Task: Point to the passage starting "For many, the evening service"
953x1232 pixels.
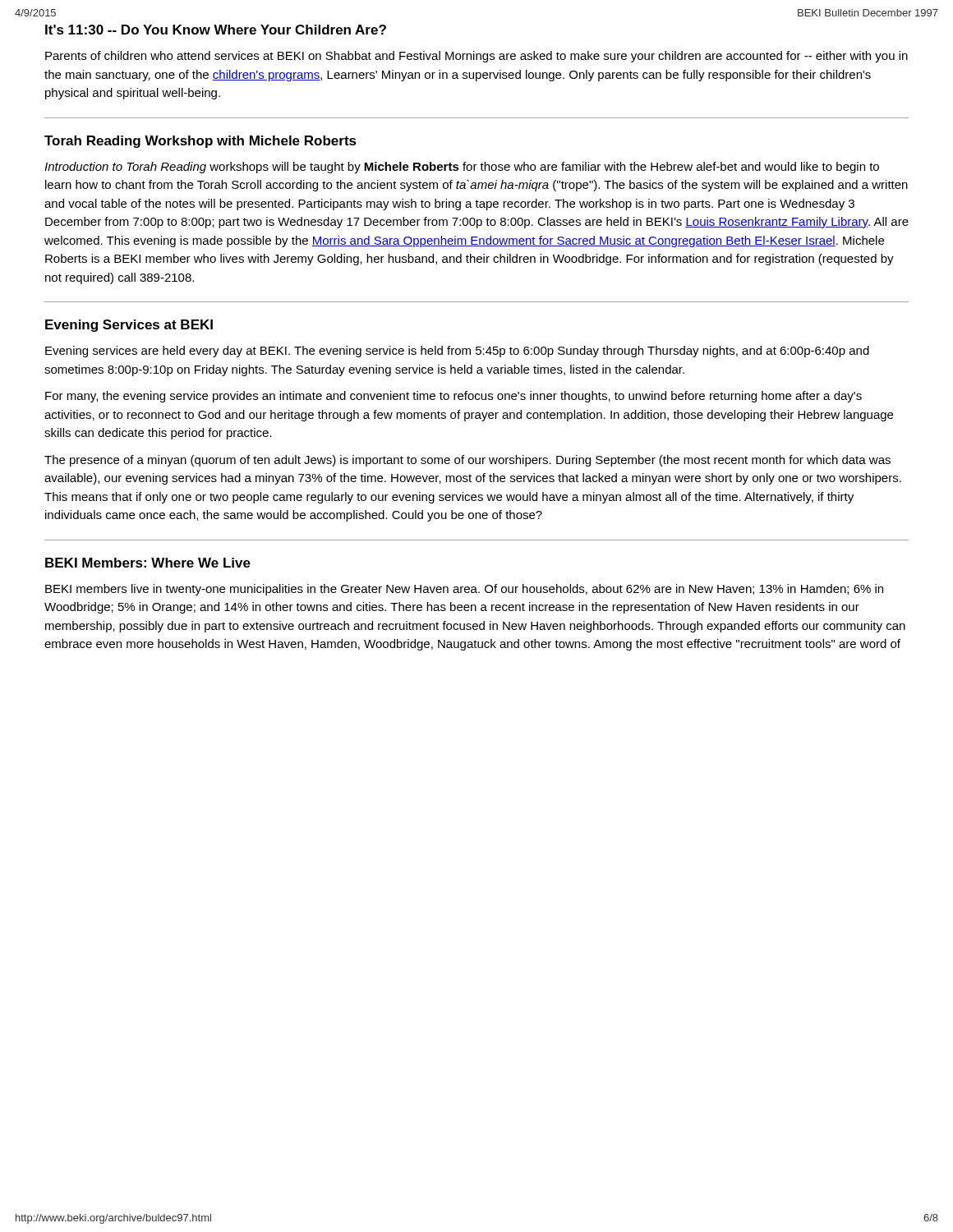Action: point(476,415)
